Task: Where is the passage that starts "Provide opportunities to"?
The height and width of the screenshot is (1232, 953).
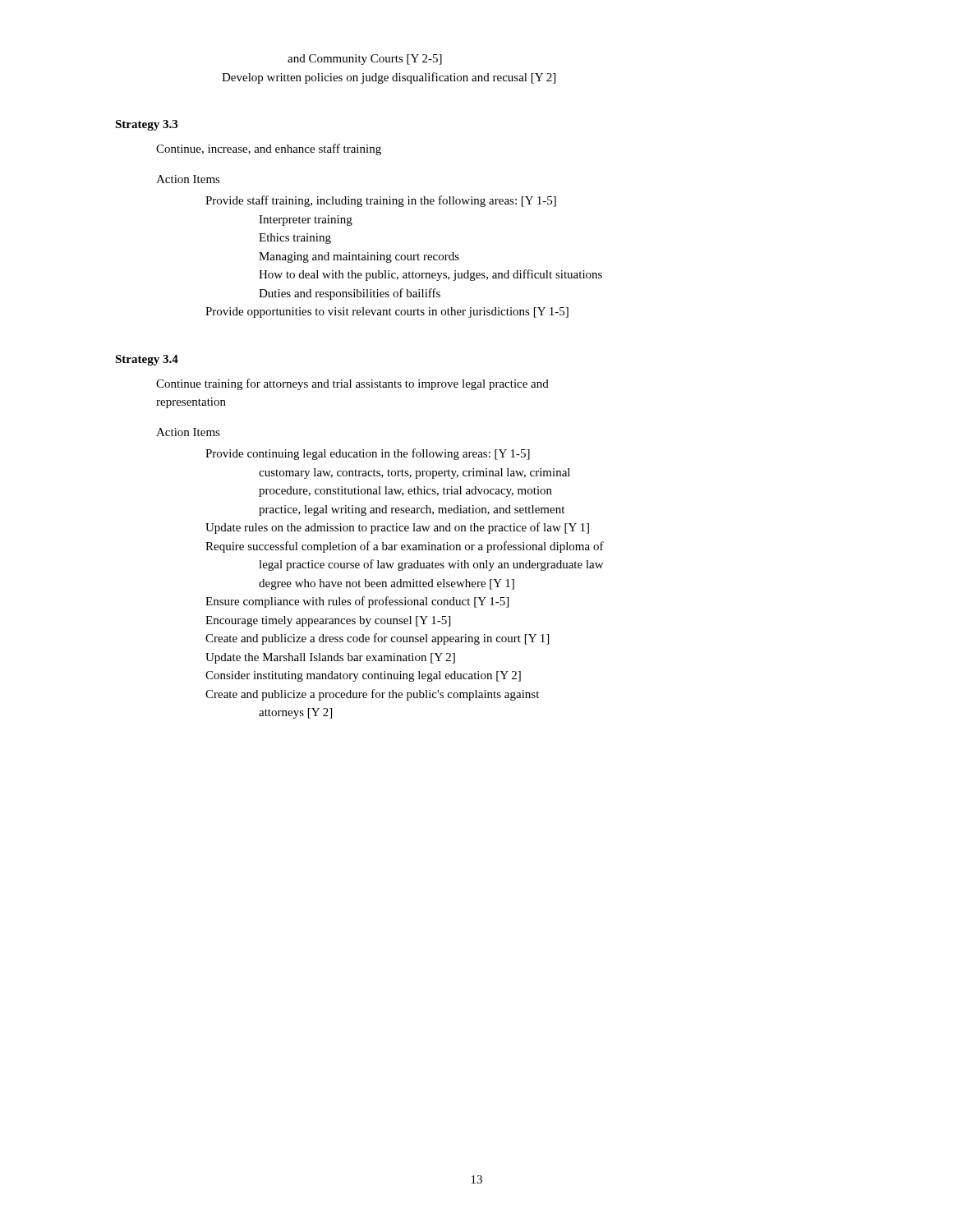Action: [387, 311]
